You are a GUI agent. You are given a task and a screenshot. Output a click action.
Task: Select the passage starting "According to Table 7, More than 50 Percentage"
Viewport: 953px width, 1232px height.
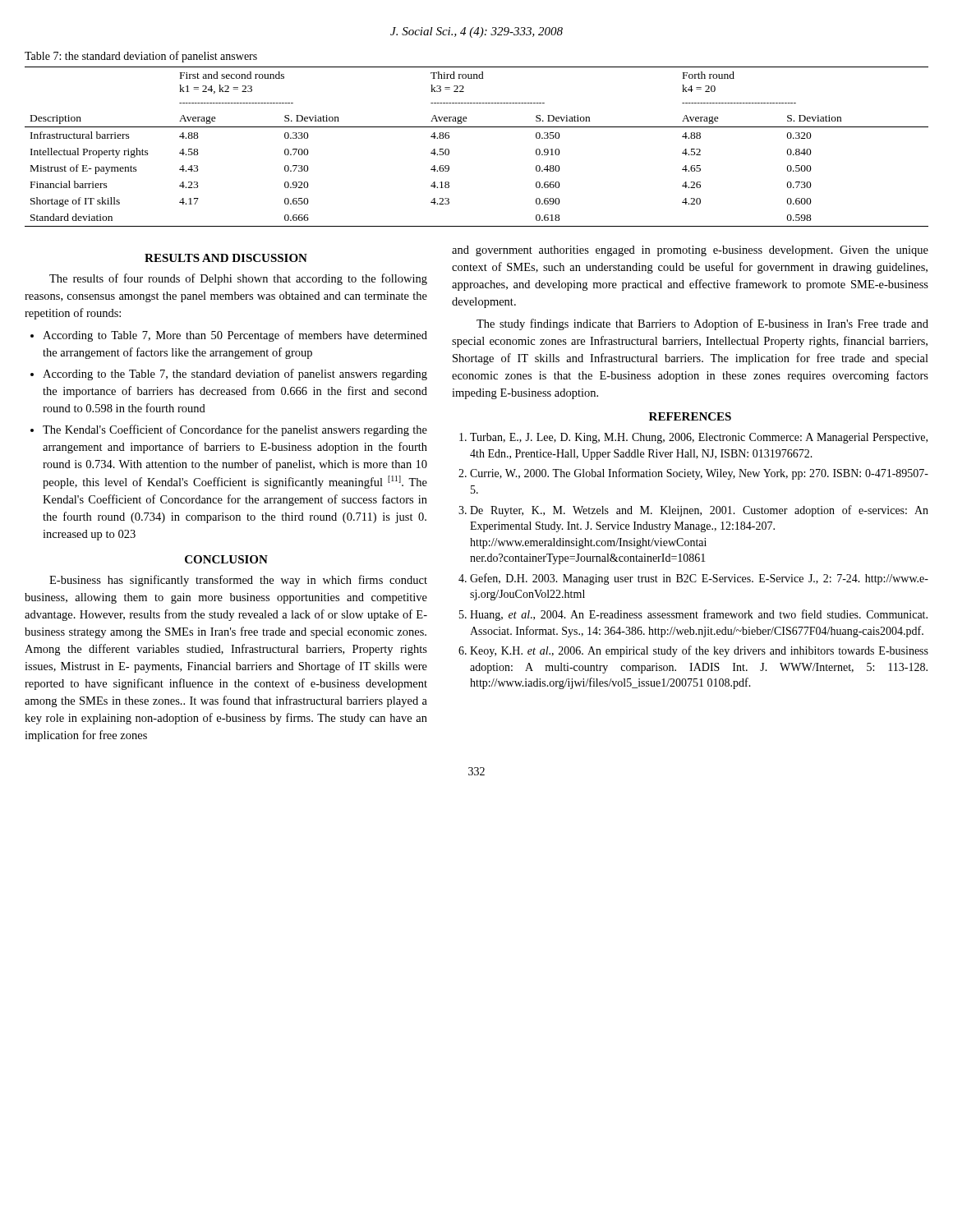pos(235,344)
